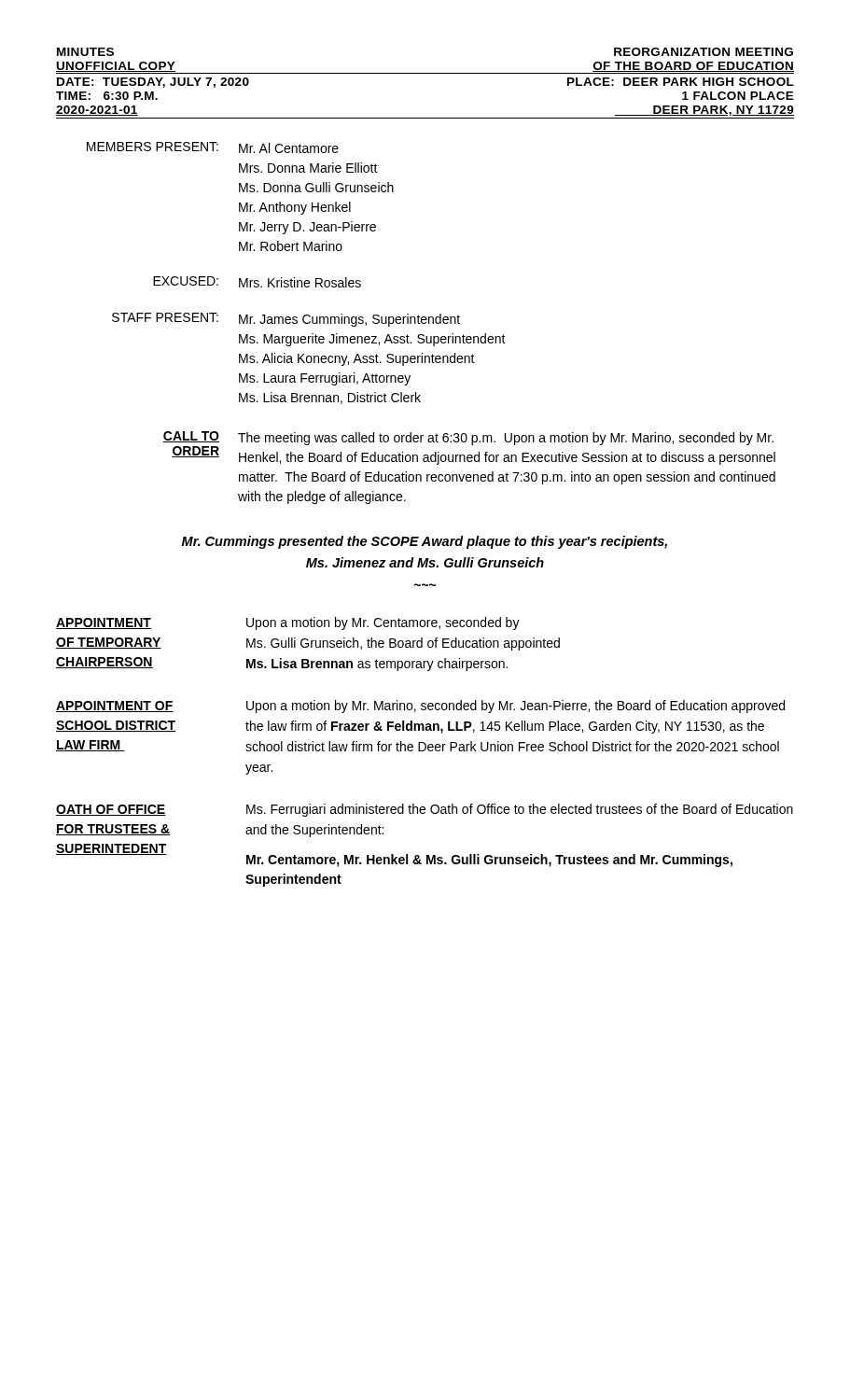This screenshot has width=850, height=1400.
Task: Locate the text block that reads "CALL TOORDER The meeting was called to"
Action: [x=425, y=468]
